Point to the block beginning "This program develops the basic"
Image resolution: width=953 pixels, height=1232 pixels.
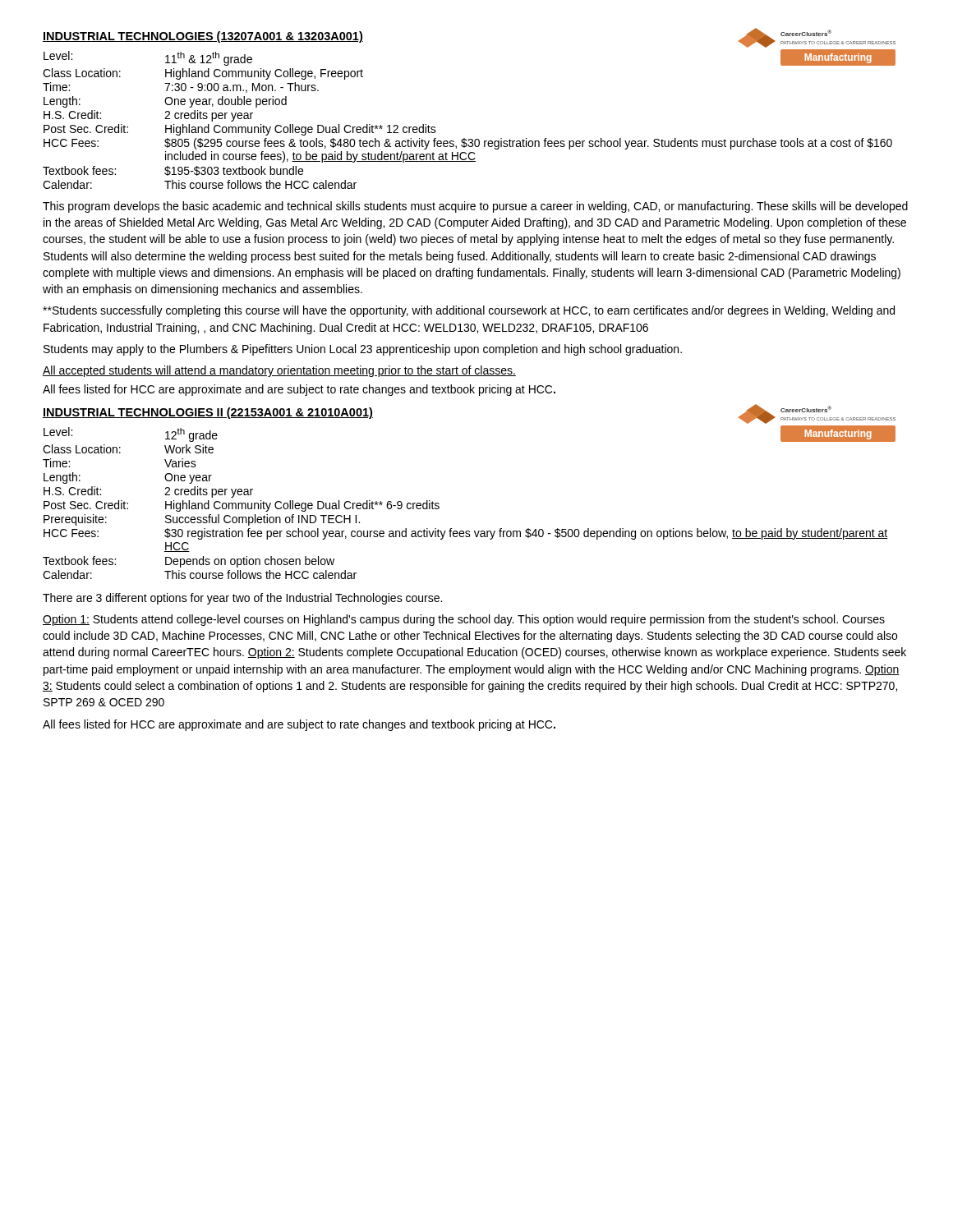pos(475,248)
